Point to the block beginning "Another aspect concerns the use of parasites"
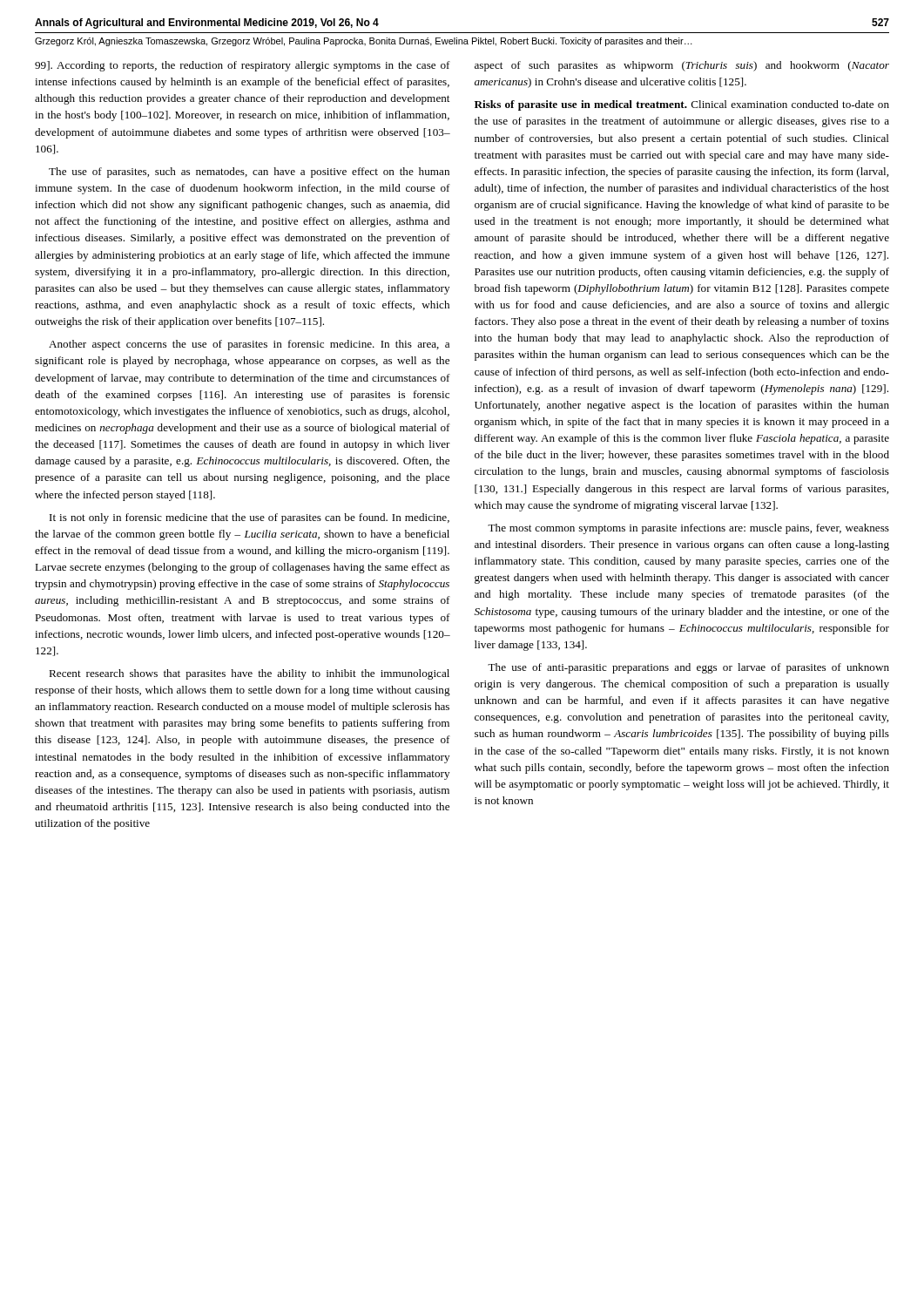This screenshot has height=1307, width=924. pos(242,419)
